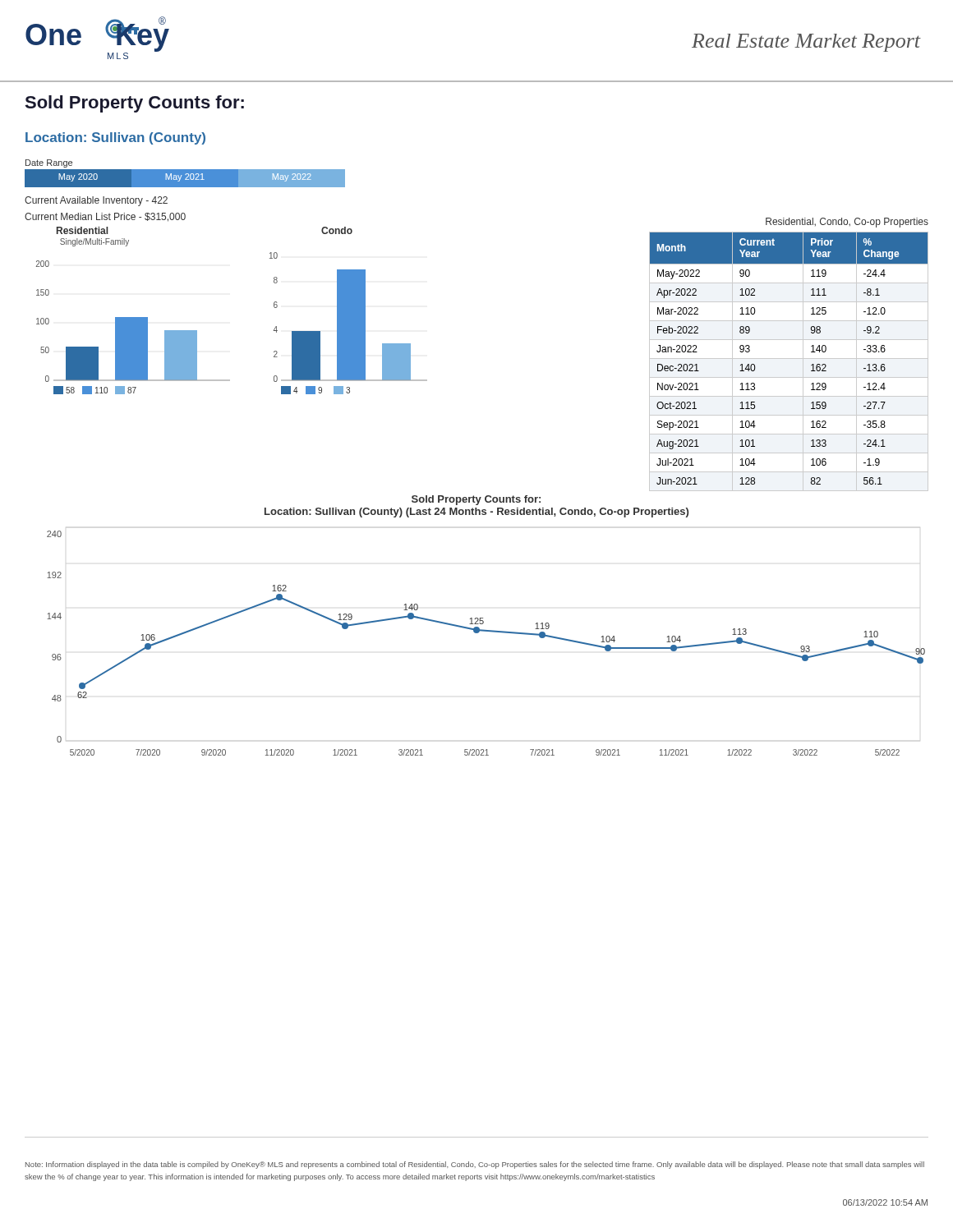Image resolution: width=953 pixels, height=1232 pixels.
Task: Find the text block starting "Note: Information displayed in the data table is"
Action: (x=475, y=1170)
